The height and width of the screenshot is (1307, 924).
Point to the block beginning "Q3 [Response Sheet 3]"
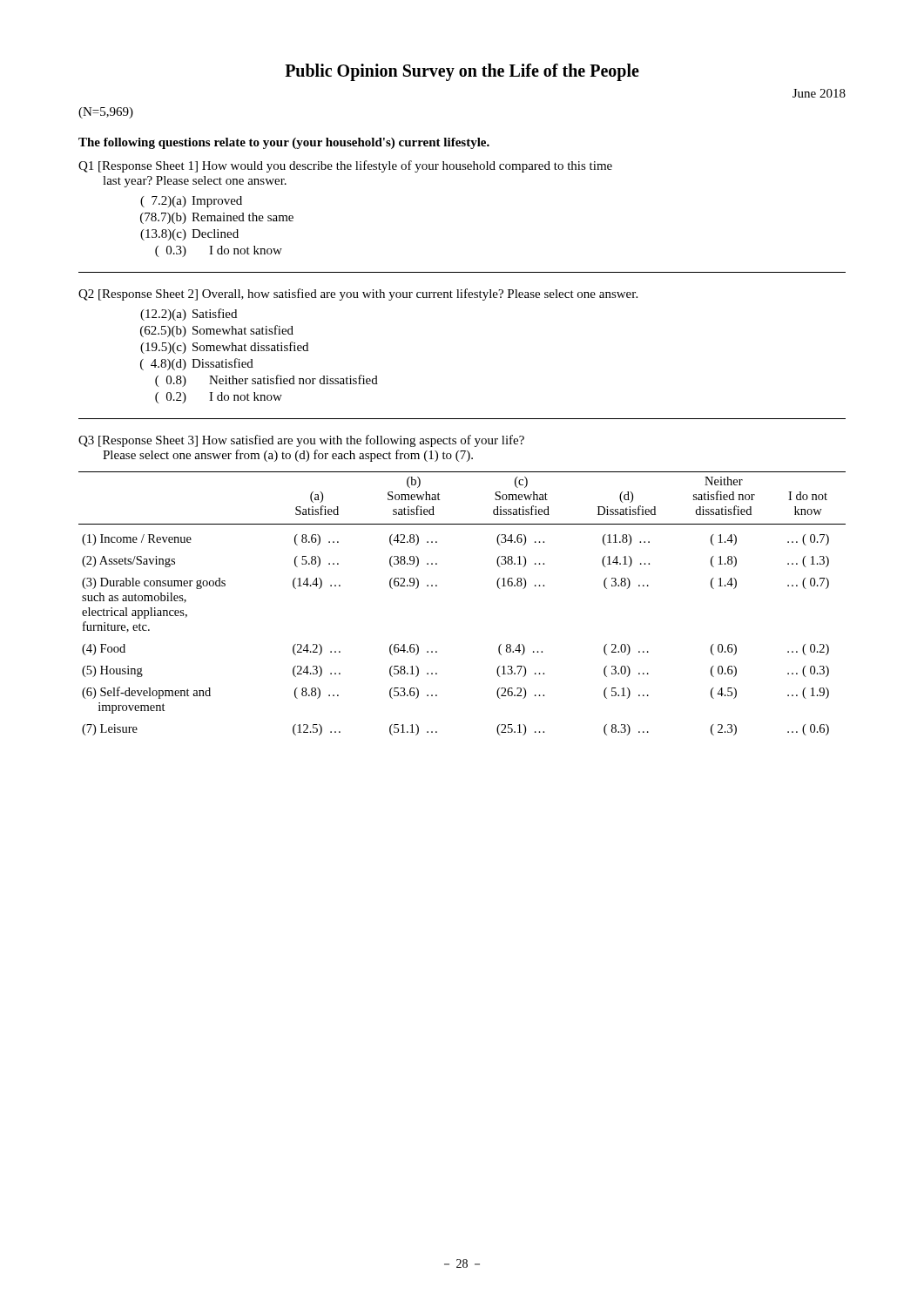[x=302, y=447]
